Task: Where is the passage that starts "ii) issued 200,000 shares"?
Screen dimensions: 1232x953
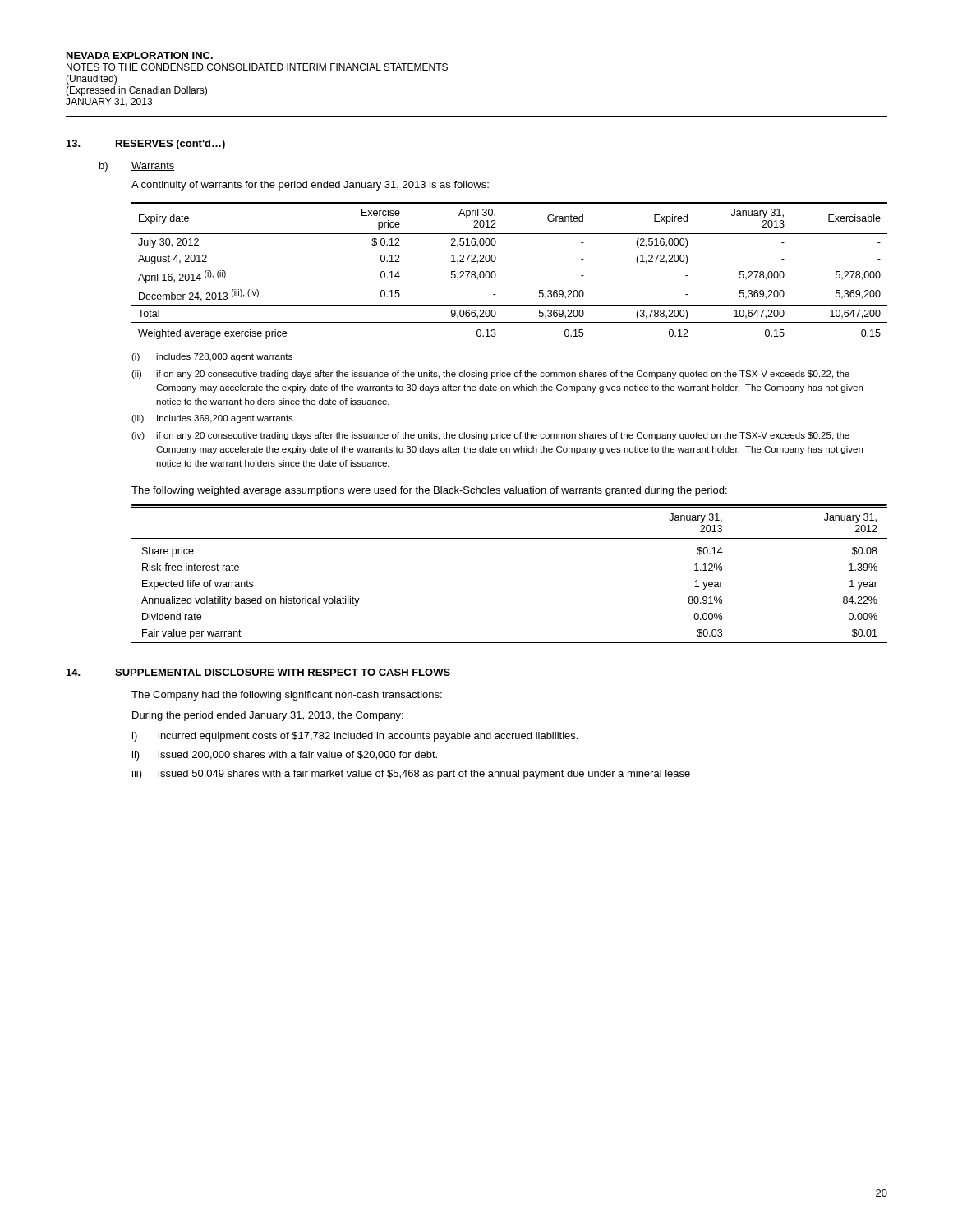Action: click(x=285, y=755)
